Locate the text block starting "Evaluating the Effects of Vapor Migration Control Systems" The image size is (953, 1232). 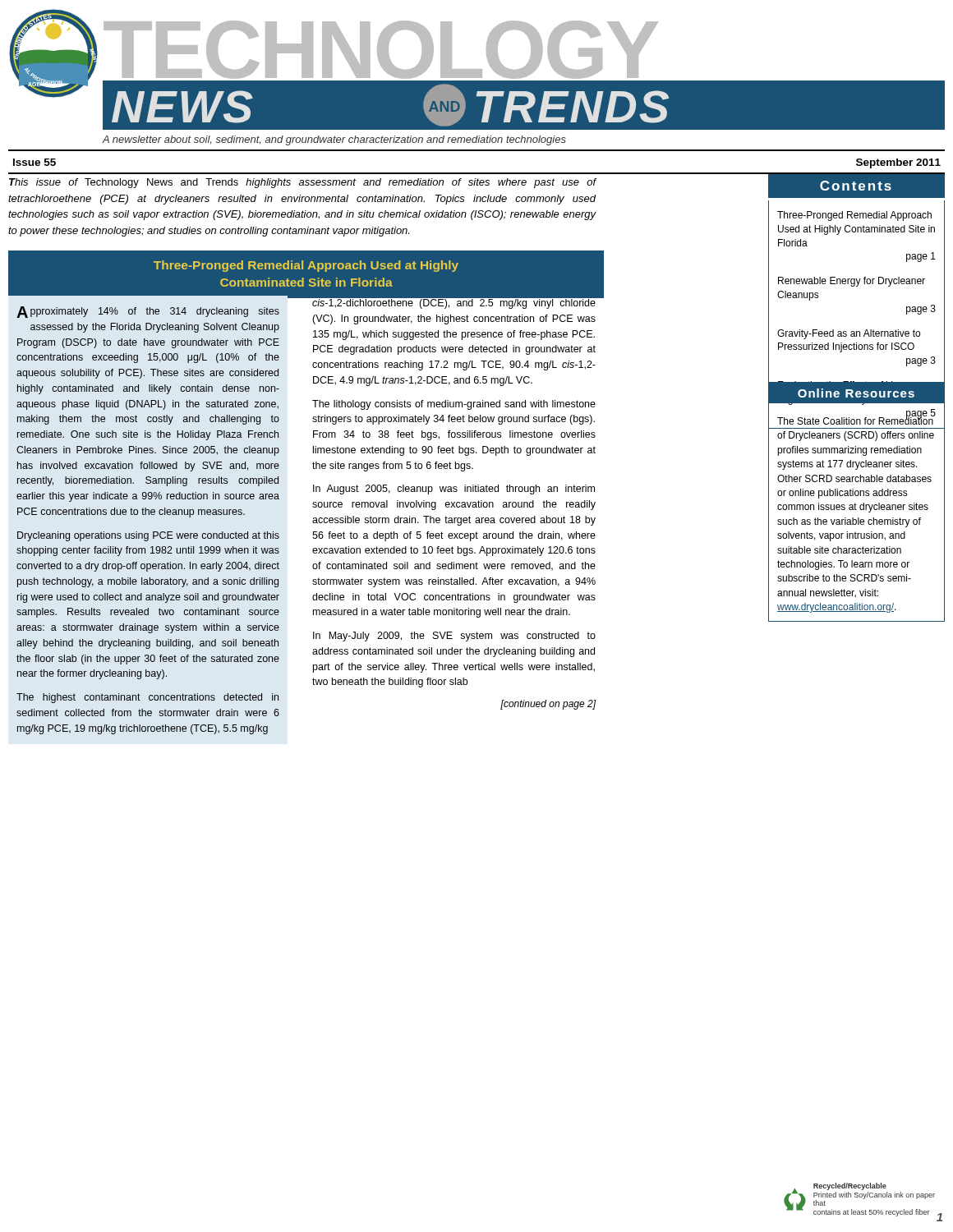click(x=856, y=400)
